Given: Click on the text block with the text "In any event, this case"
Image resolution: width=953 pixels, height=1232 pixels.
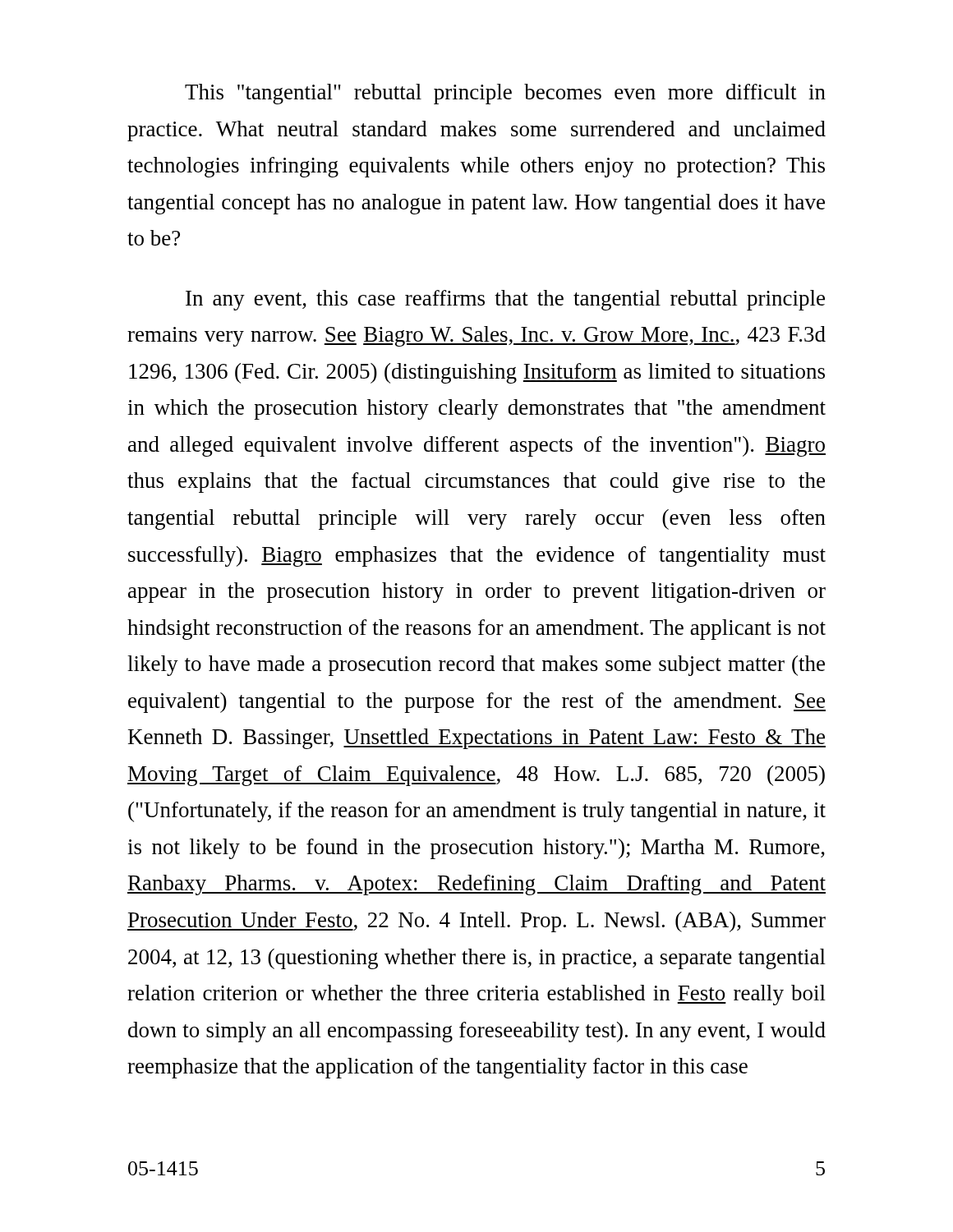Looking at the screenshot, I should click(x=476, y=682).
